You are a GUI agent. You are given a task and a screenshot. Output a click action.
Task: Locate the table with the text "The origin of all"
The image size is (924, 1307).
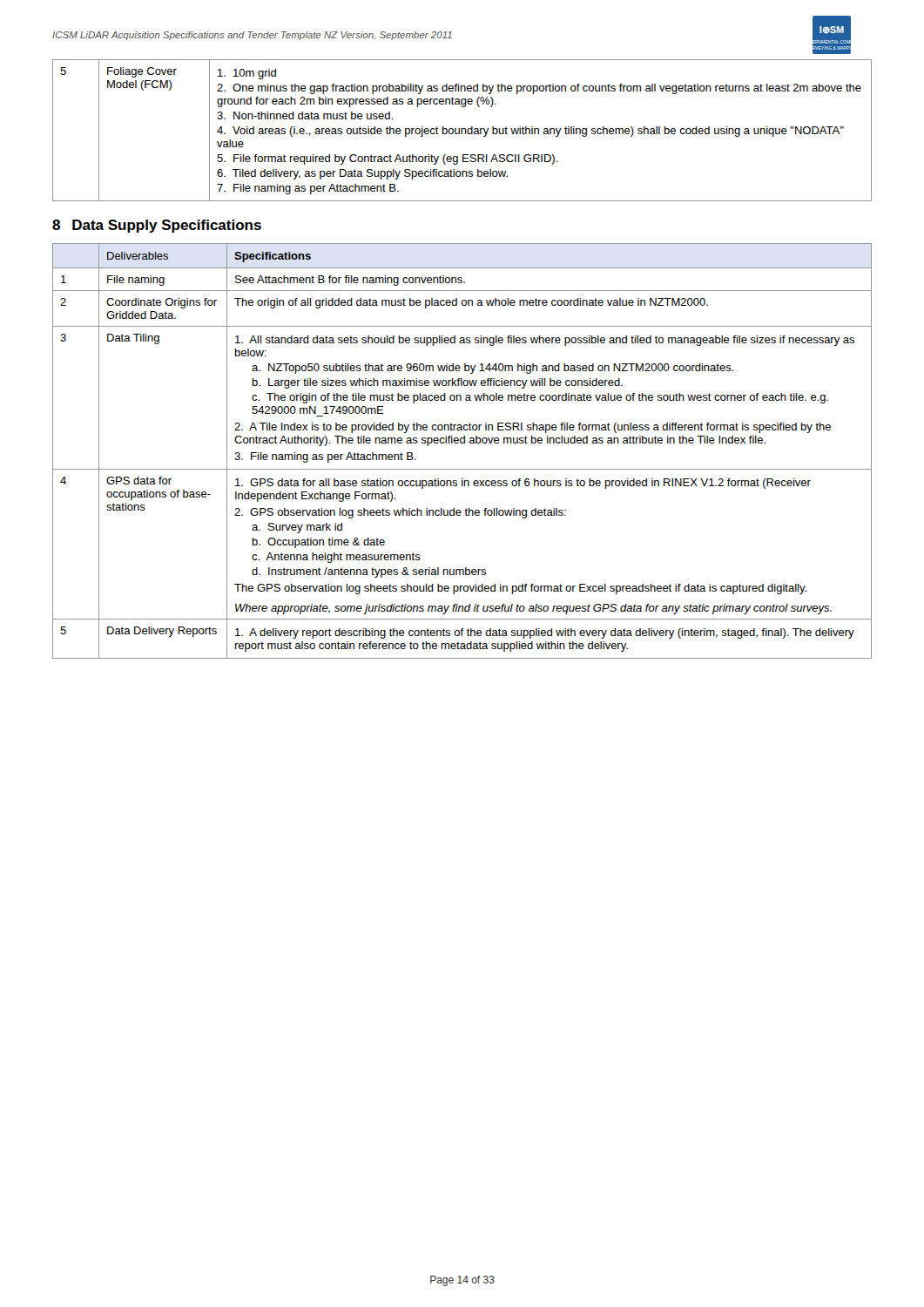[x=462, y=451]
